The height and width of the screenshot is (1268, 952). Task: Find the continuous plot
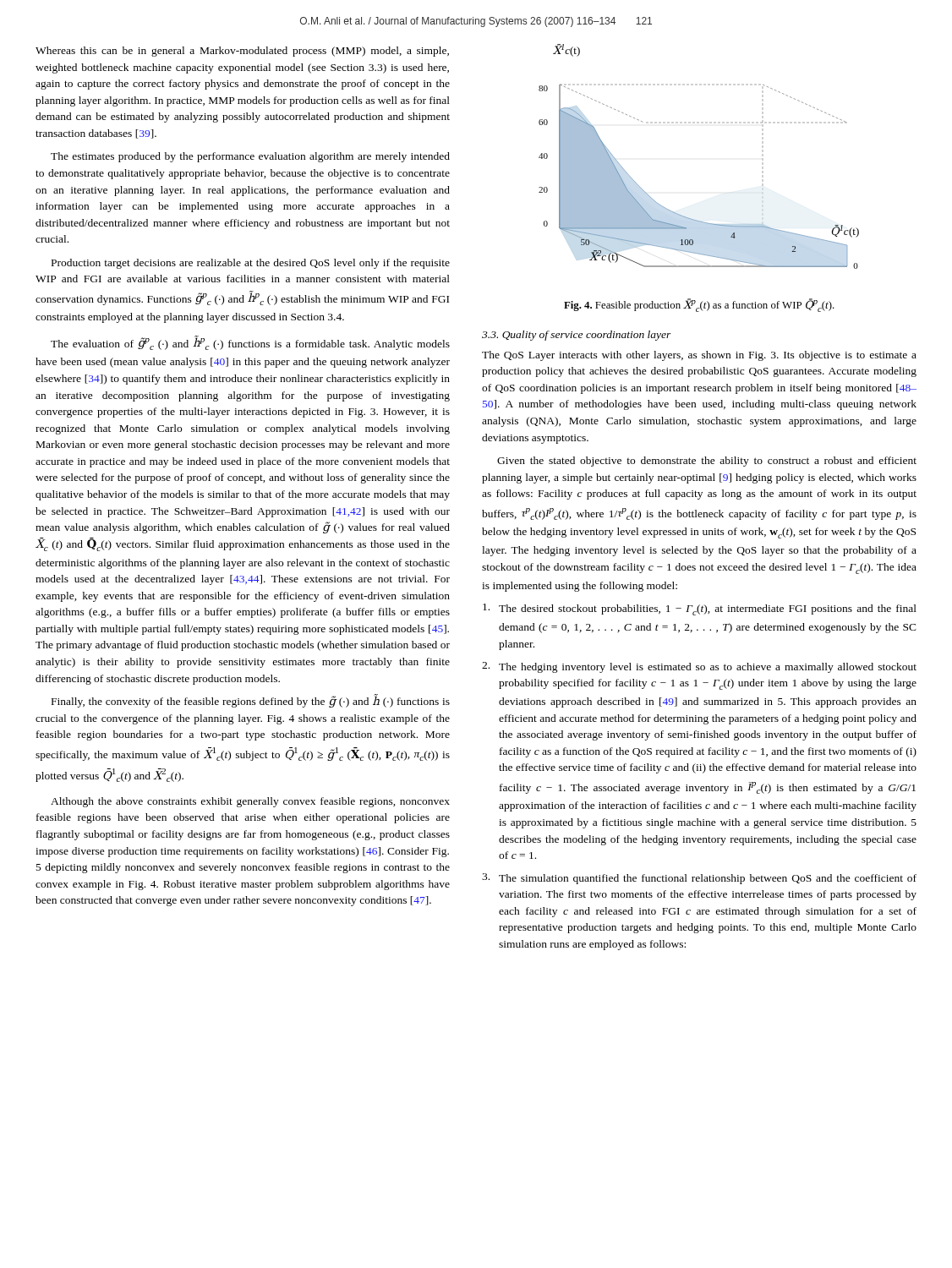coord(699,166)
